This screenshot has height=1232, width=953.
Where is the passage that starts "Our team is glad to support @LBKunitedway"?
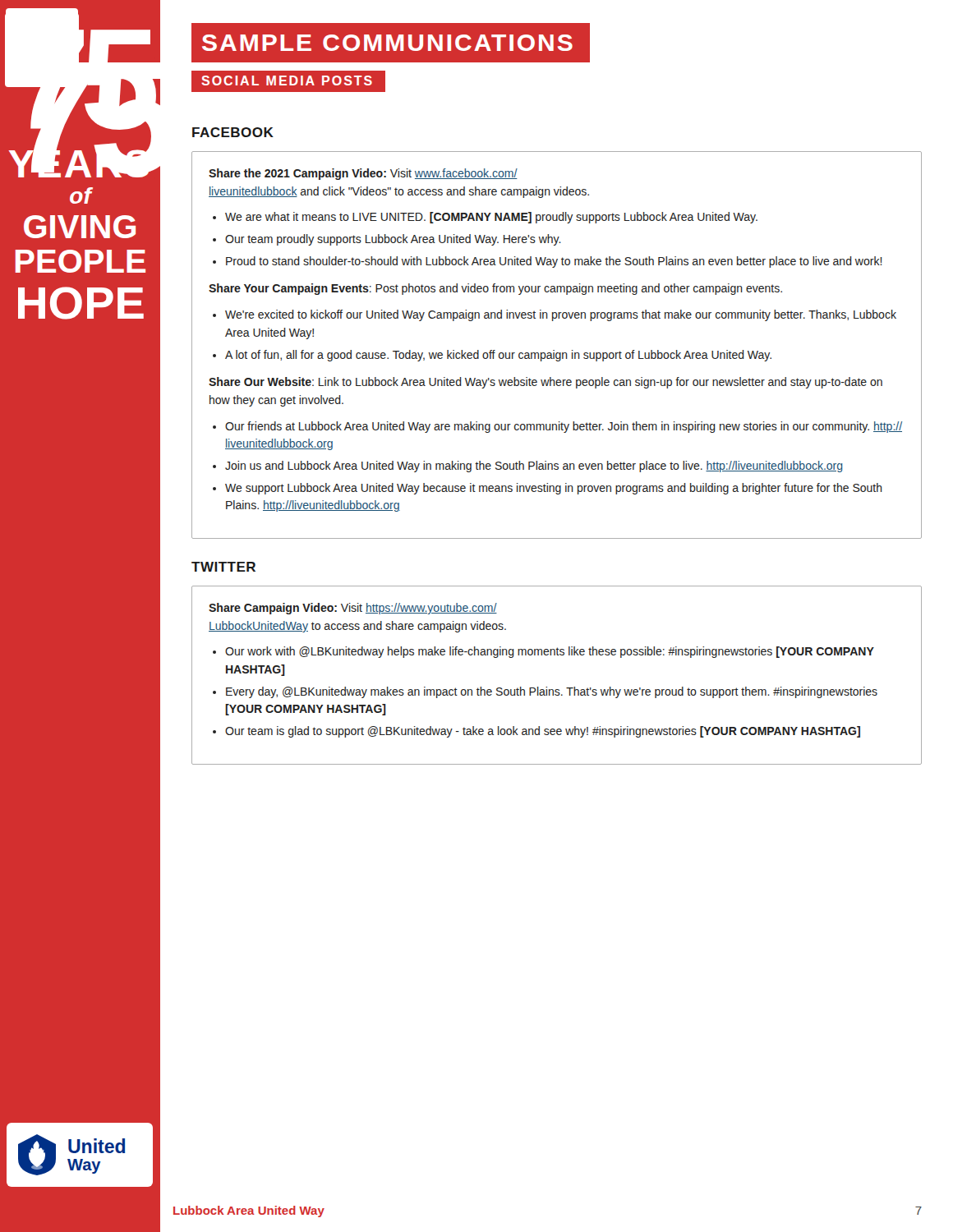(543, 731)
